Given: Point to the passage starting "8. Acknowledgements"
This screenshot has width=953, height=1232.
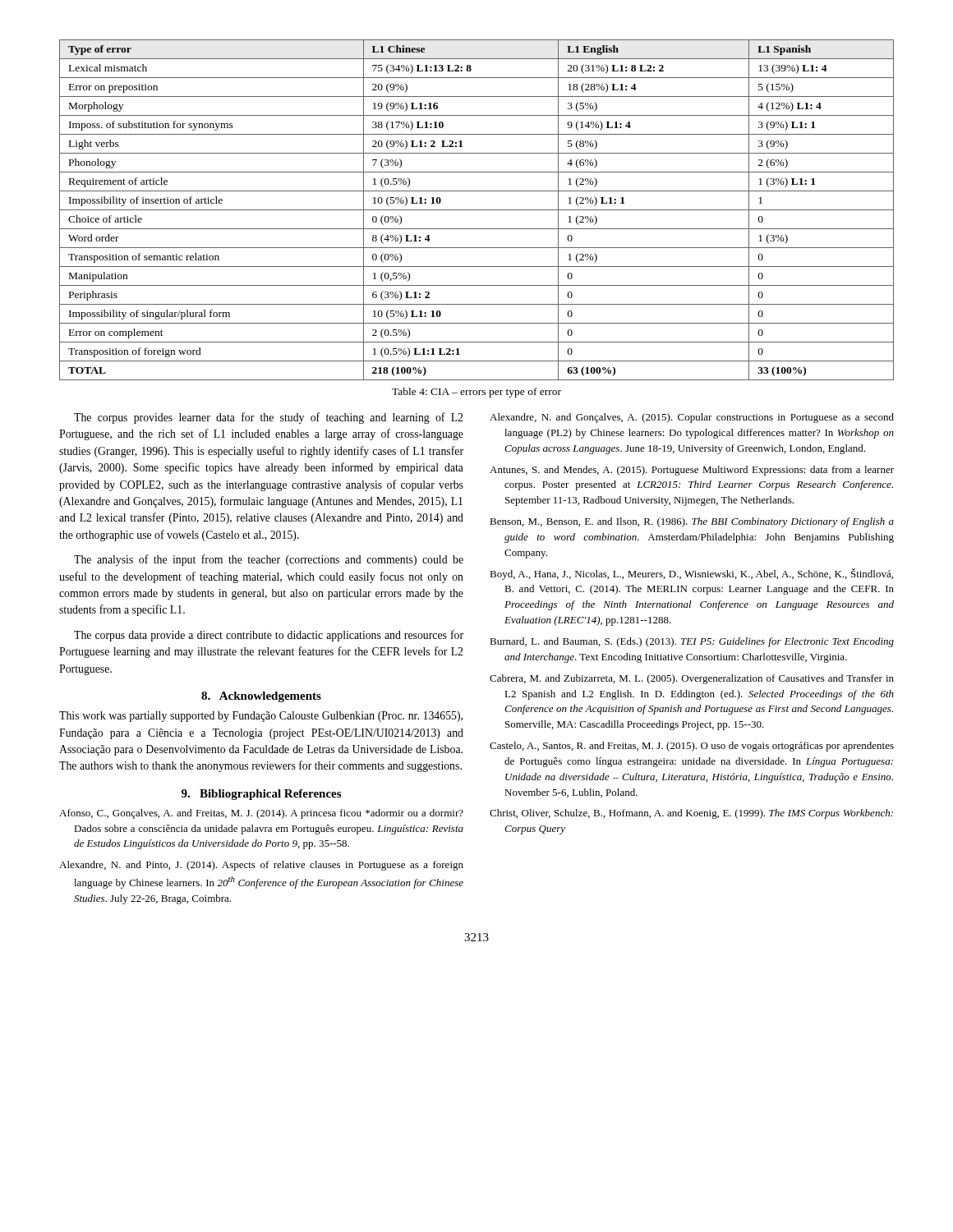Looking at the screenshot, I should pos(261,696).
